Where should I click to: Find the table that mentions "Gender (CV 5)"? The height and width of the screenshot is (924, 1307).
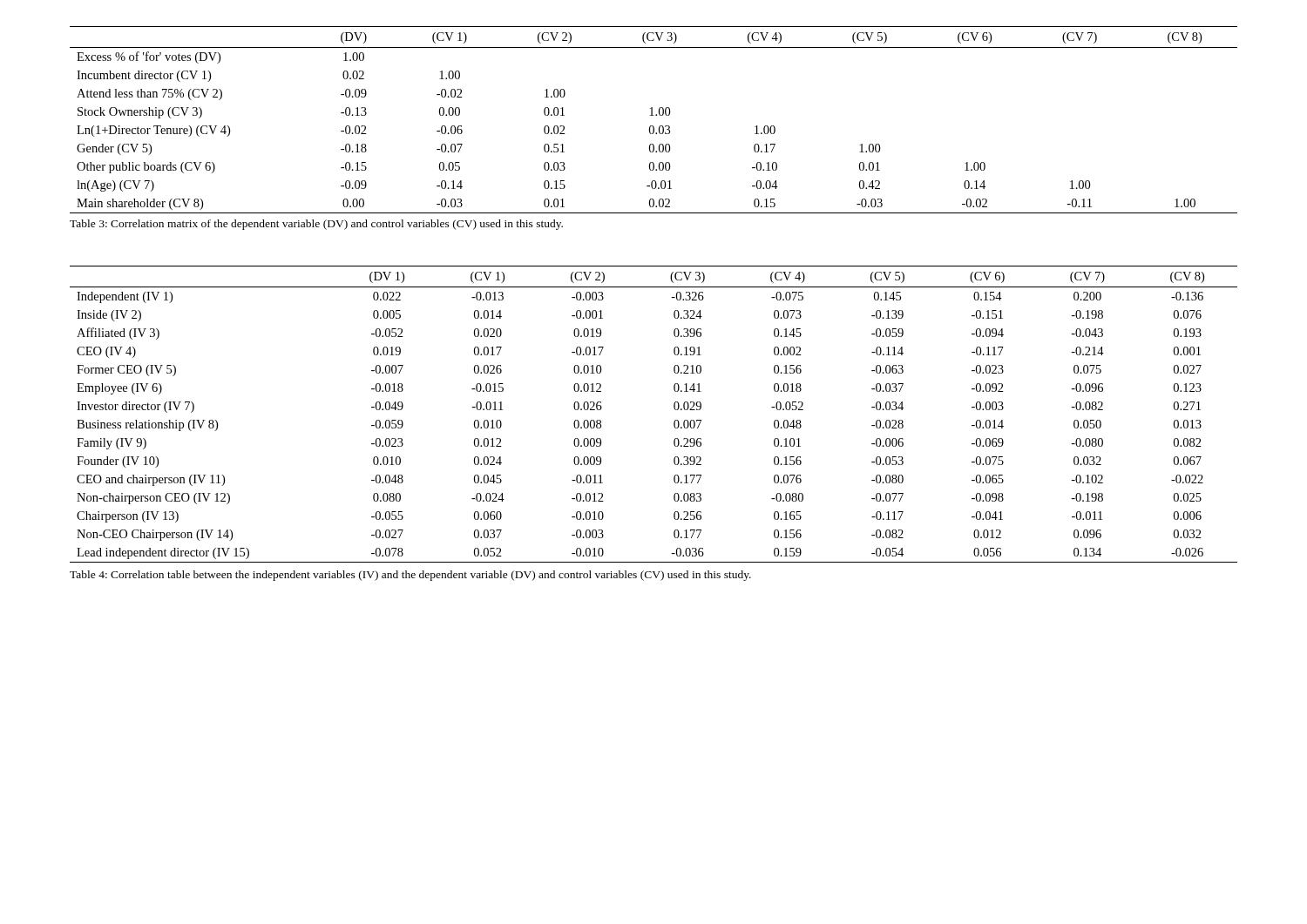(654, 120)
